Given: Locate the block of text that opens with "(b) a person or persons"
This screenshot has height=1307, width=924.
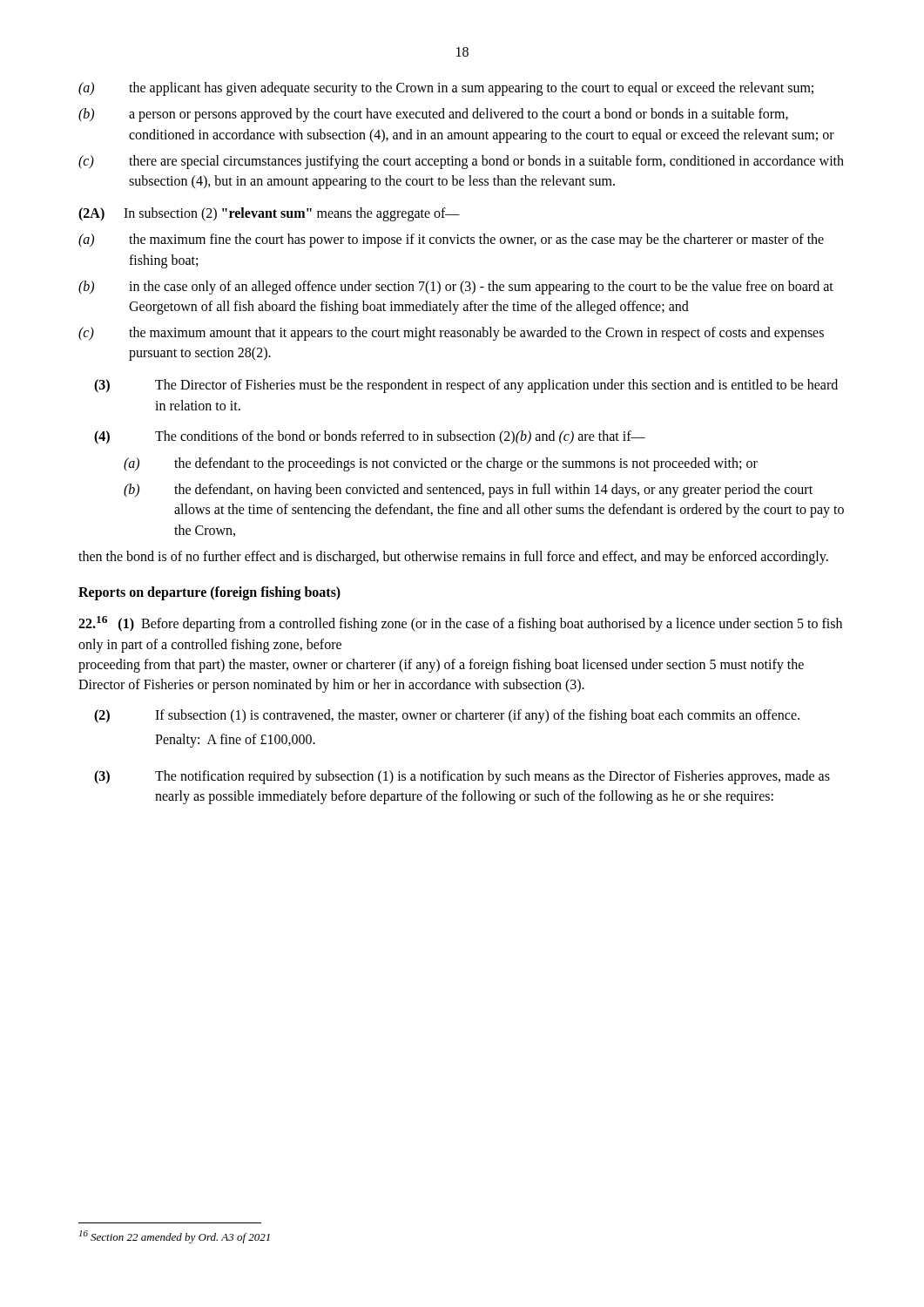Looking at the screenshot, I should point(462,124).
